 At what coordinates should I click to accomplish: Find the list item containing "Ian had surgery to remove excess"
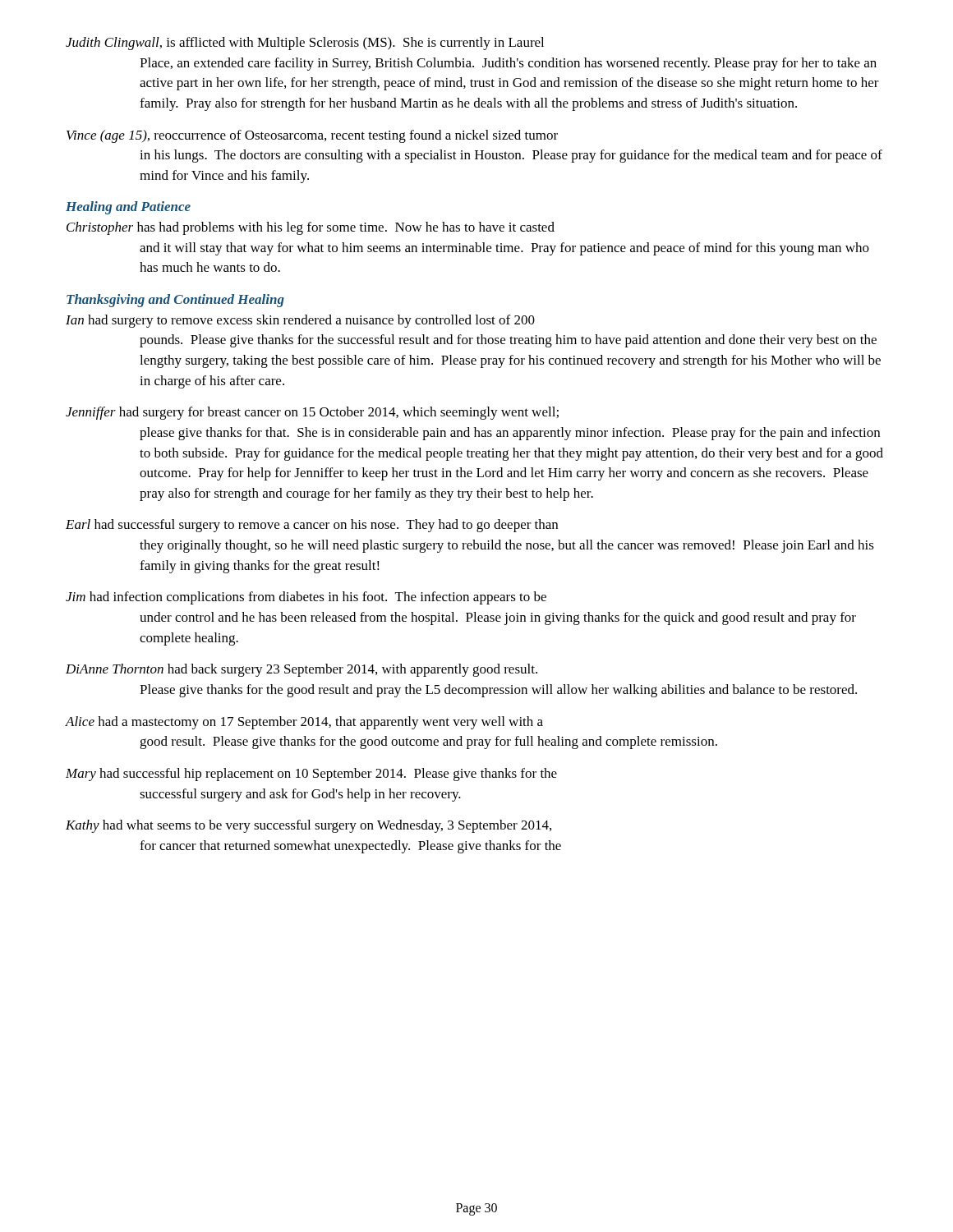(x=476, y=351)
